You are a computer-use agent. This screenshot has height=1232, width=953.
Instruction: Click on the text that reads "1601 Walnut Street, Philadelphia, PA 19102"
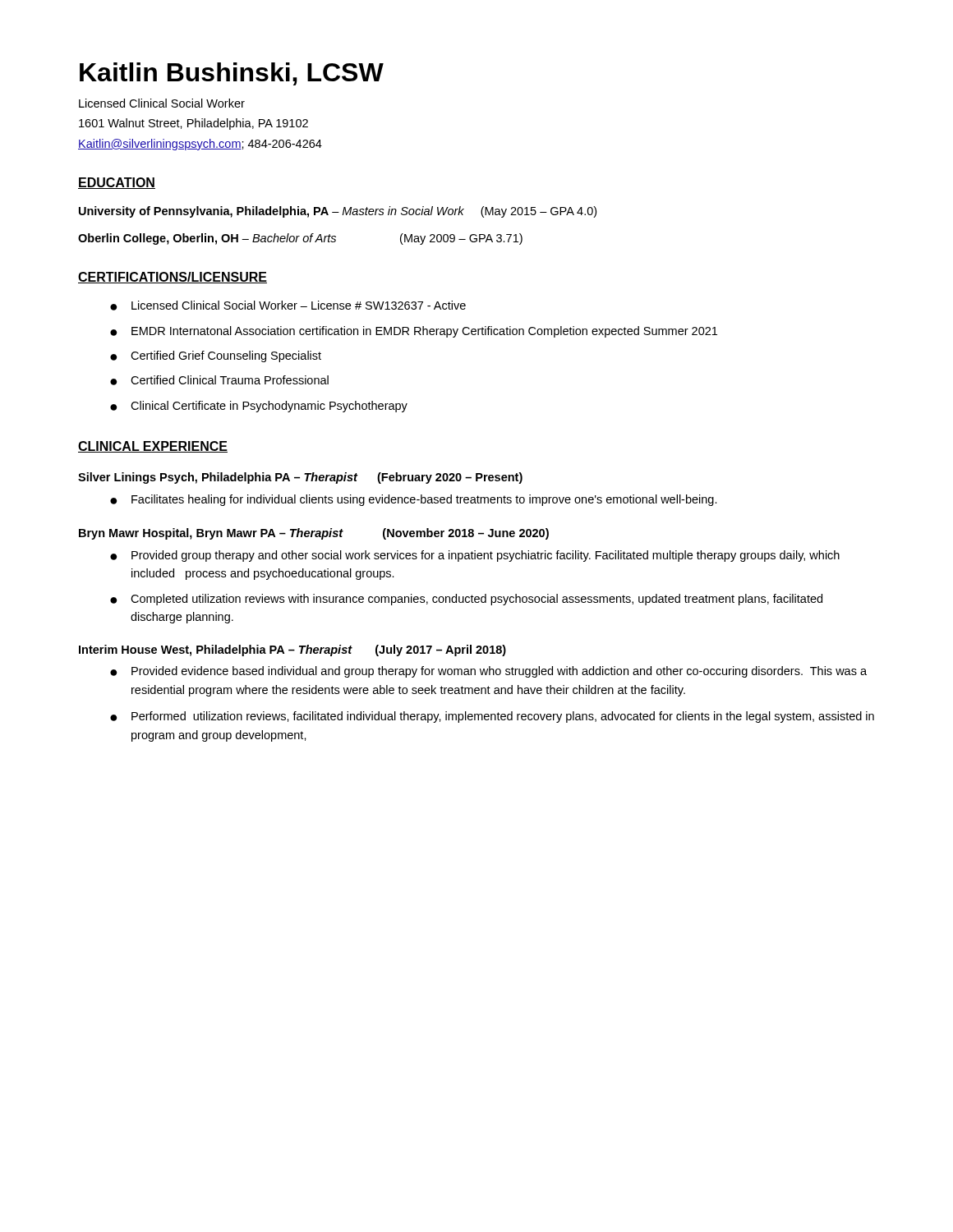pyautogui.click(x=193, y=124)
